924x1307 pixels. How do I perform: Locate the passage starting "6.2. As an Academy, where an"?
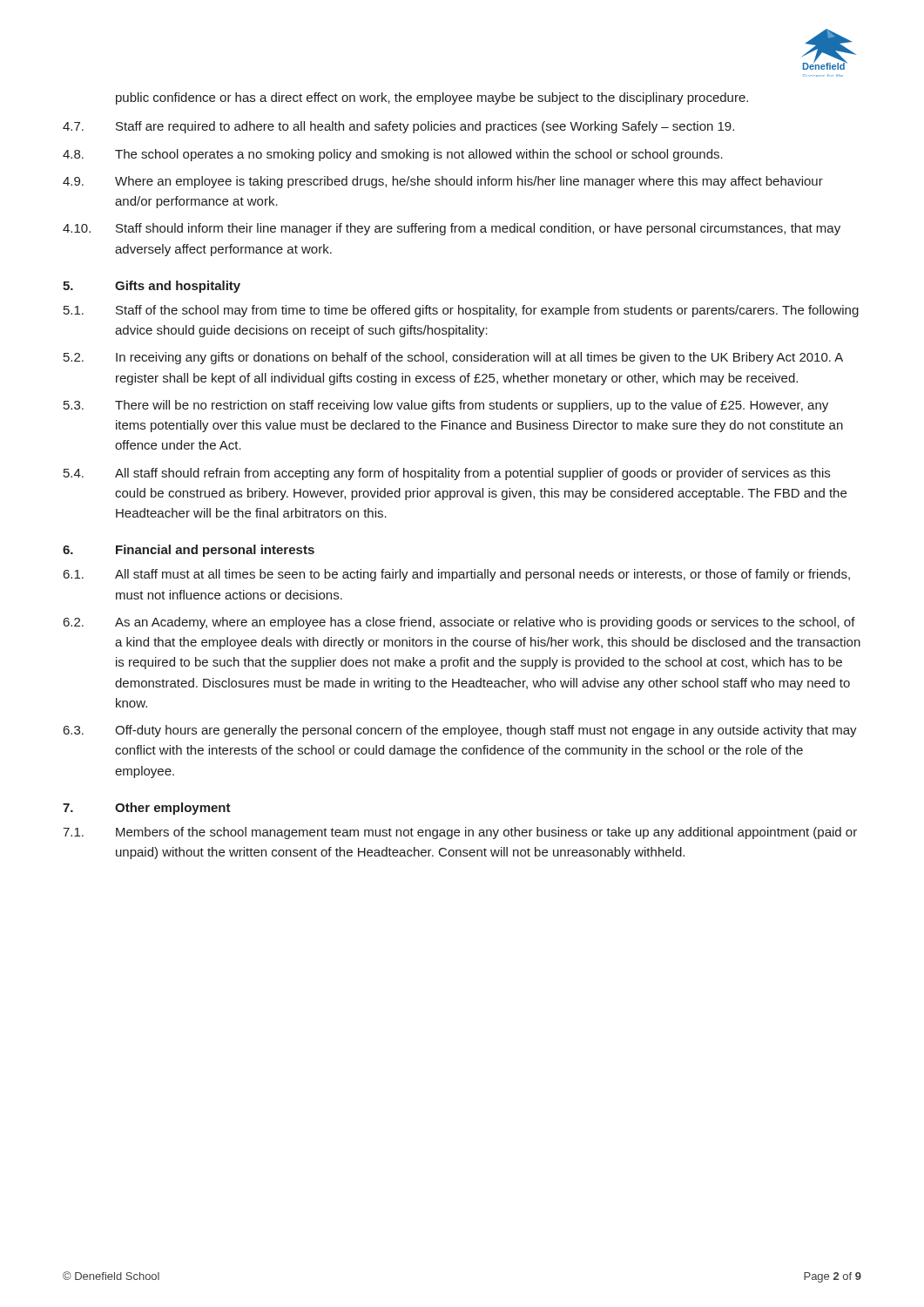click(x=462, y=662)
